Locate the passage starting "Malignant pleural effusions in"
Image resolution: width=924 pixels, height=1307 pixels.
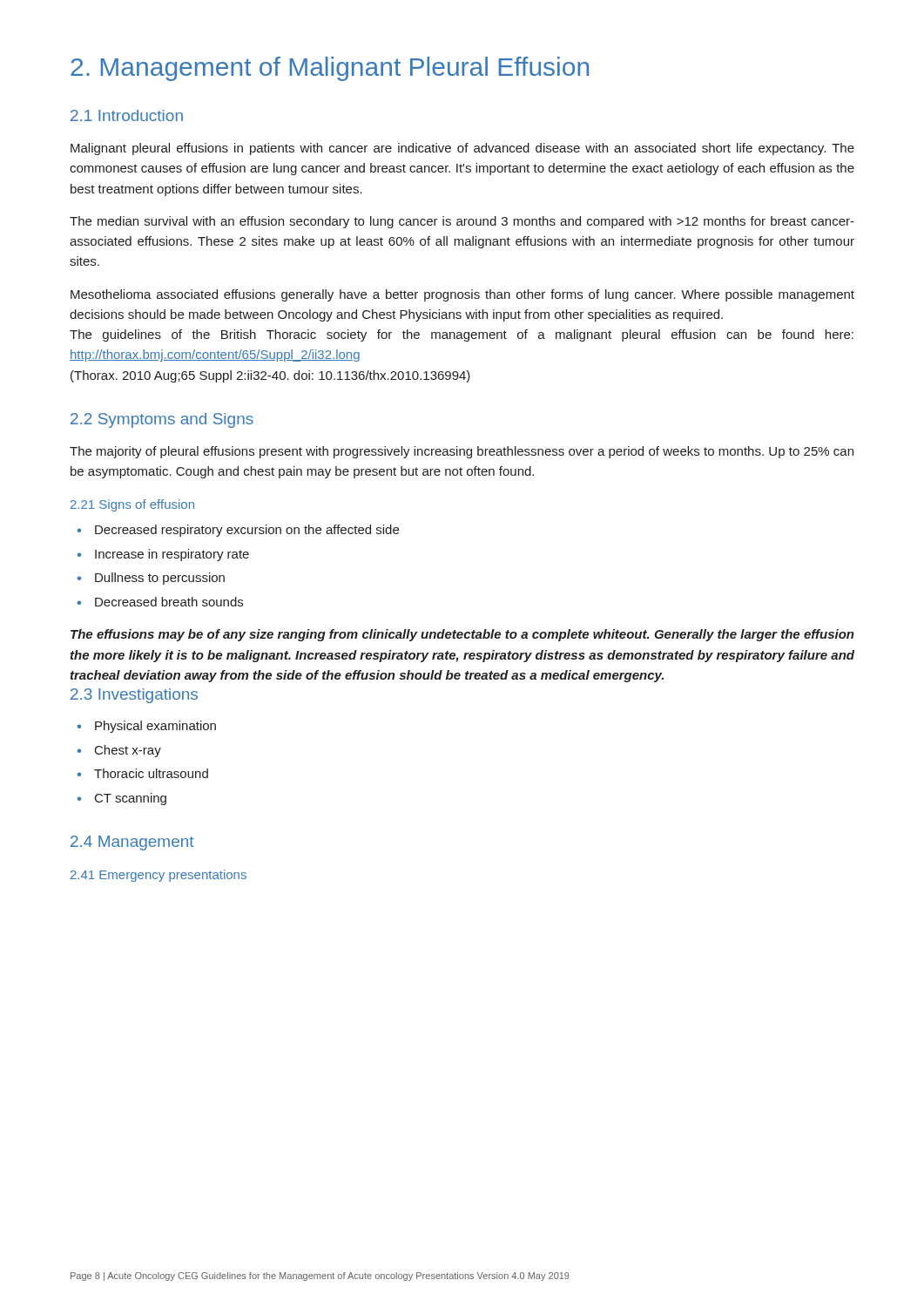[x=462, y=168]
